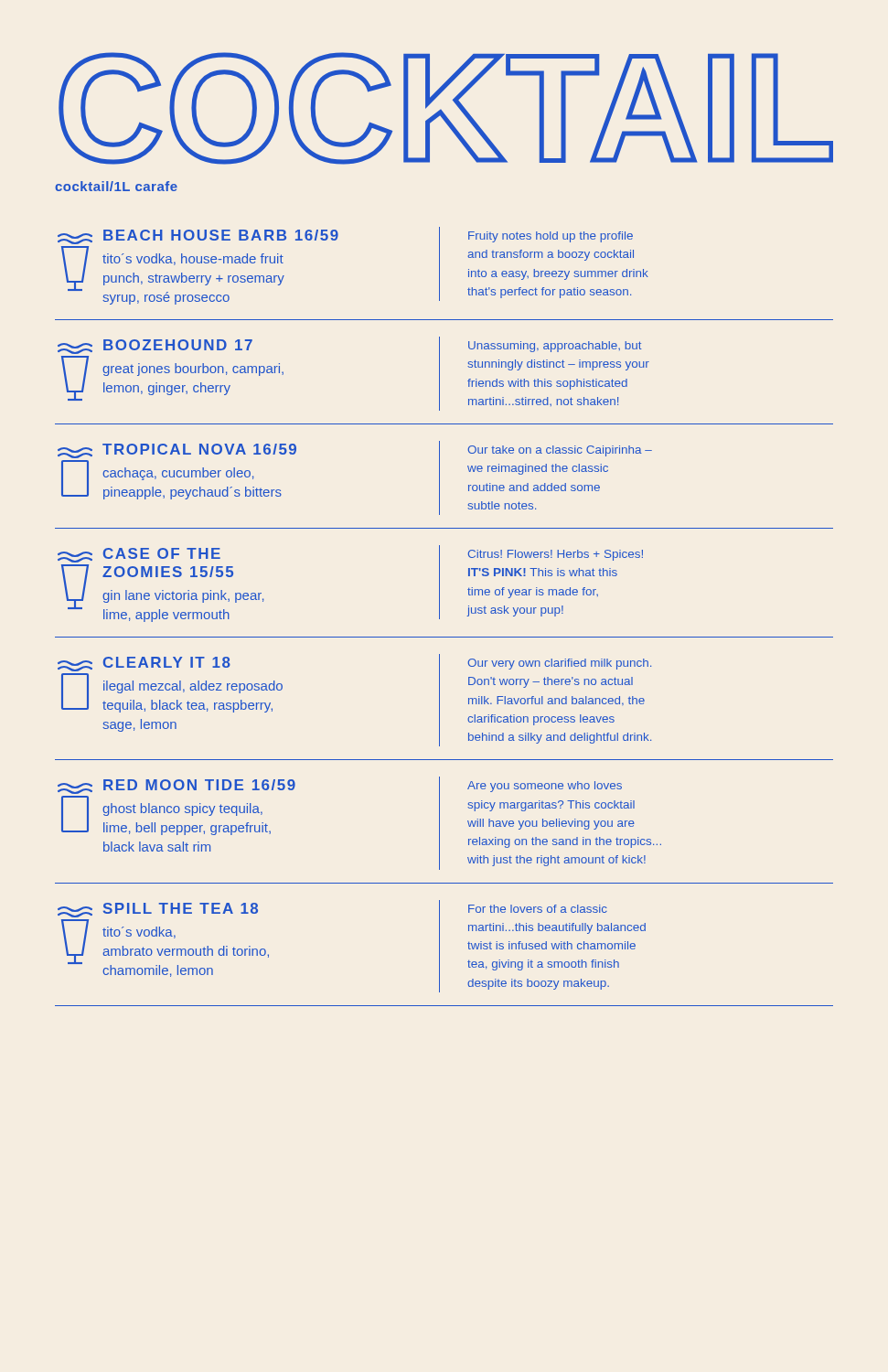Click on the block starting "CASE OF THEZOOMIES 15/55 gin lane victoria"
Viewport: 888px width, 1372px height.
pyautogui.click(x=444, y=584)
